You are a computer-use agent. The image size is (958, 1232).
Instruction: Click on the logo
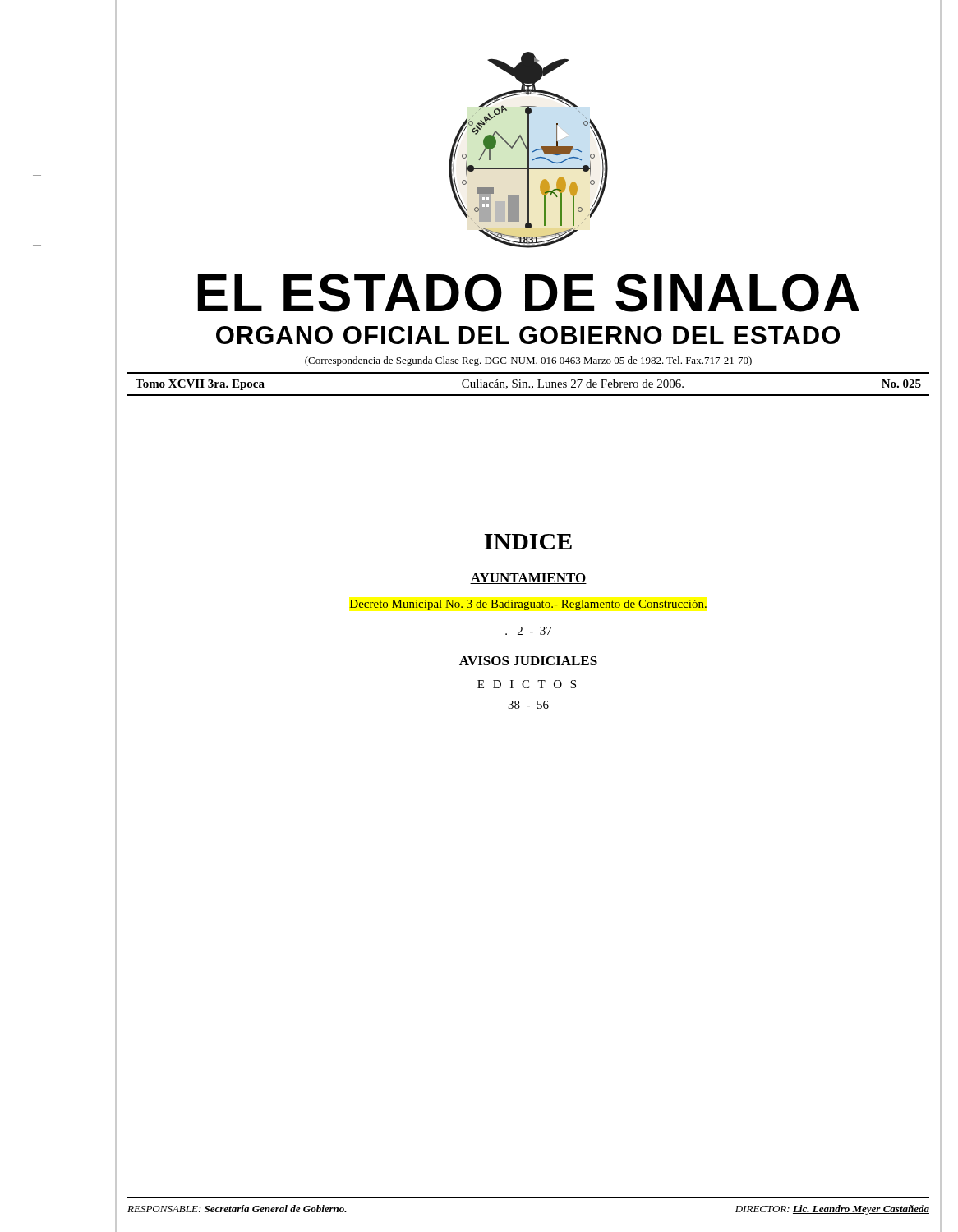coord(528,154)
